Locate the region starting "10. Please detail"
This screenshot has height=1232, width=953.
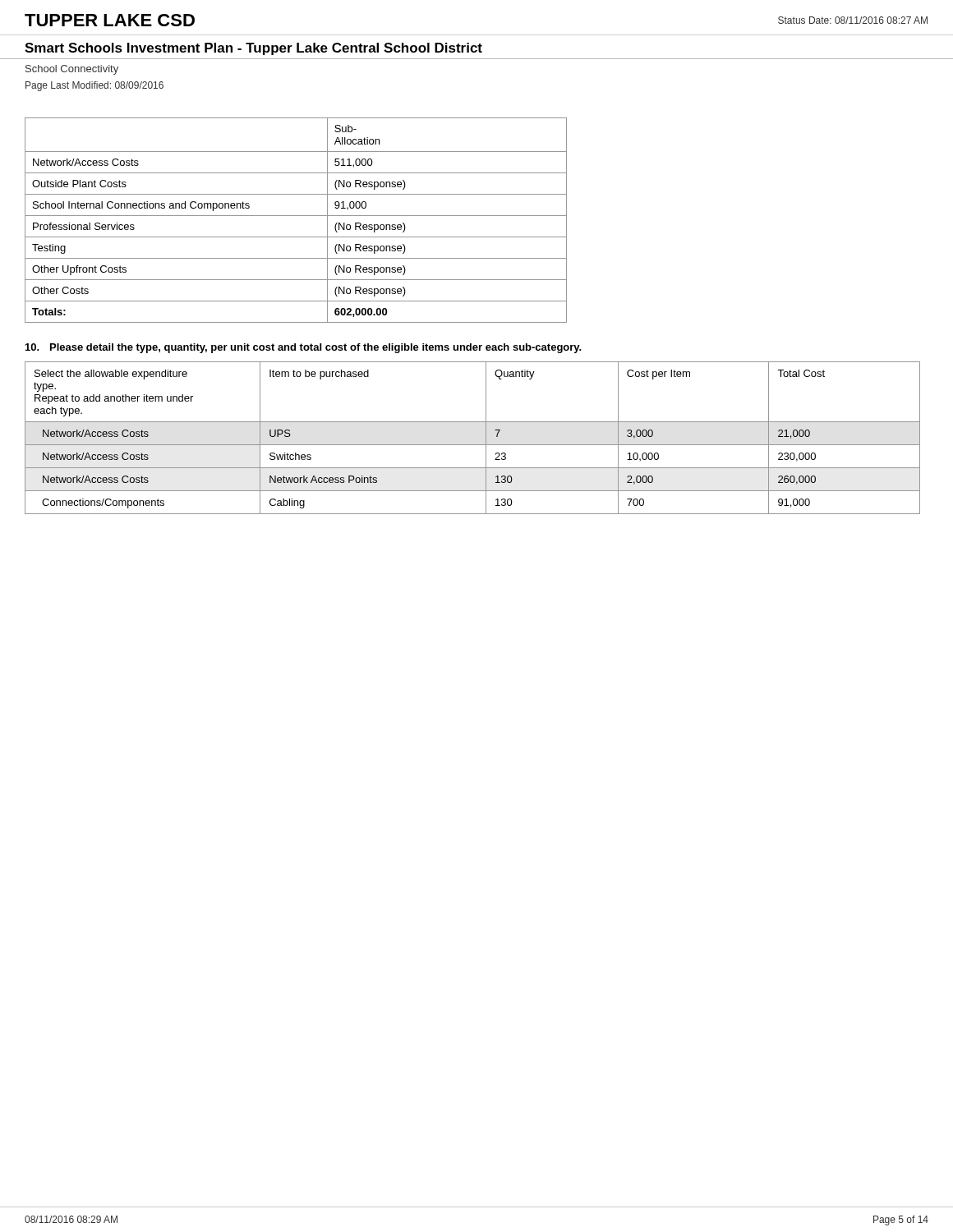(x=303, y=347)
